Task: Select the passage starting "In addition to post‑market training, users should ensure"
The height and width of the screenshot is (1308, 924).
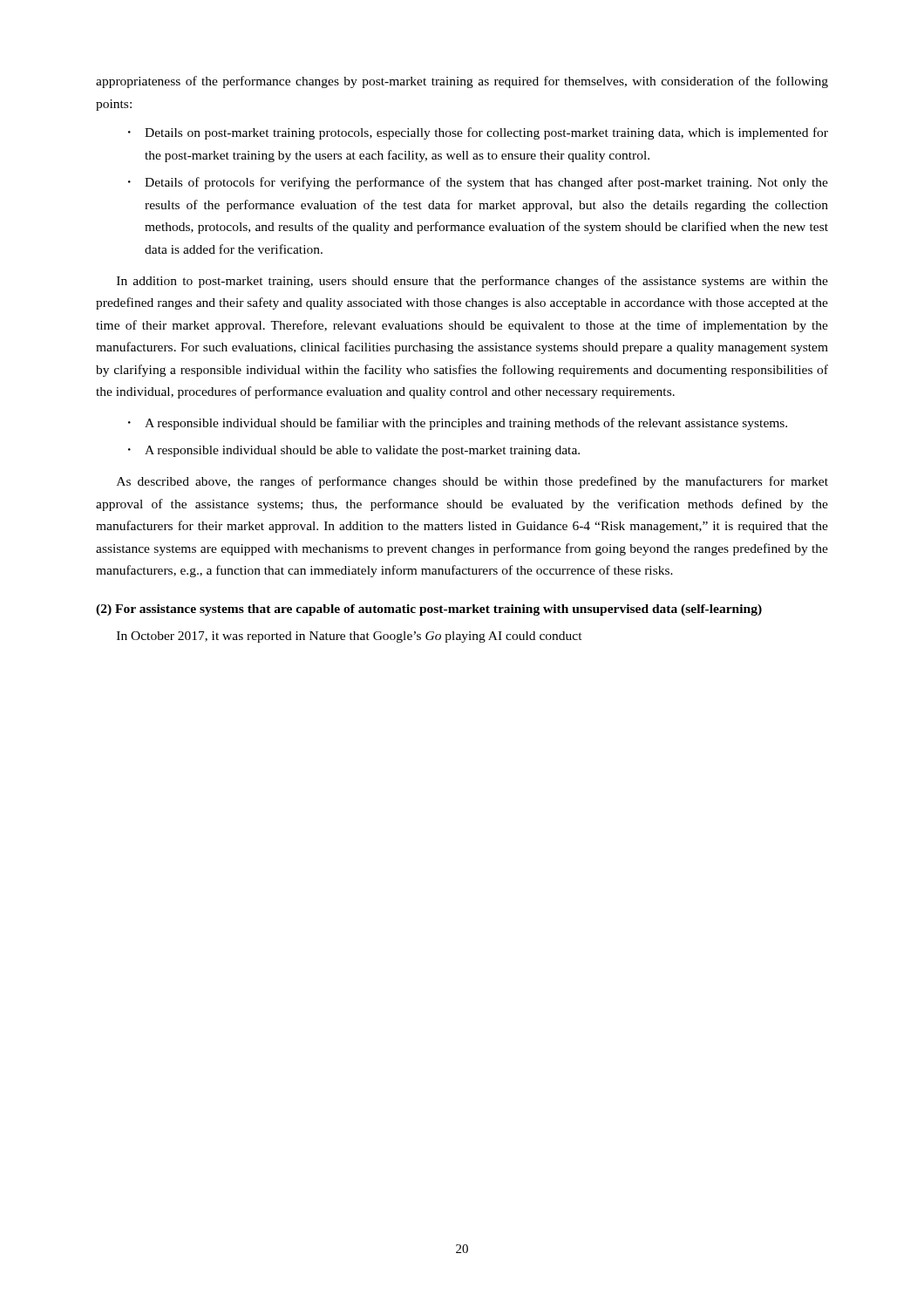Action: coord(462,336)
